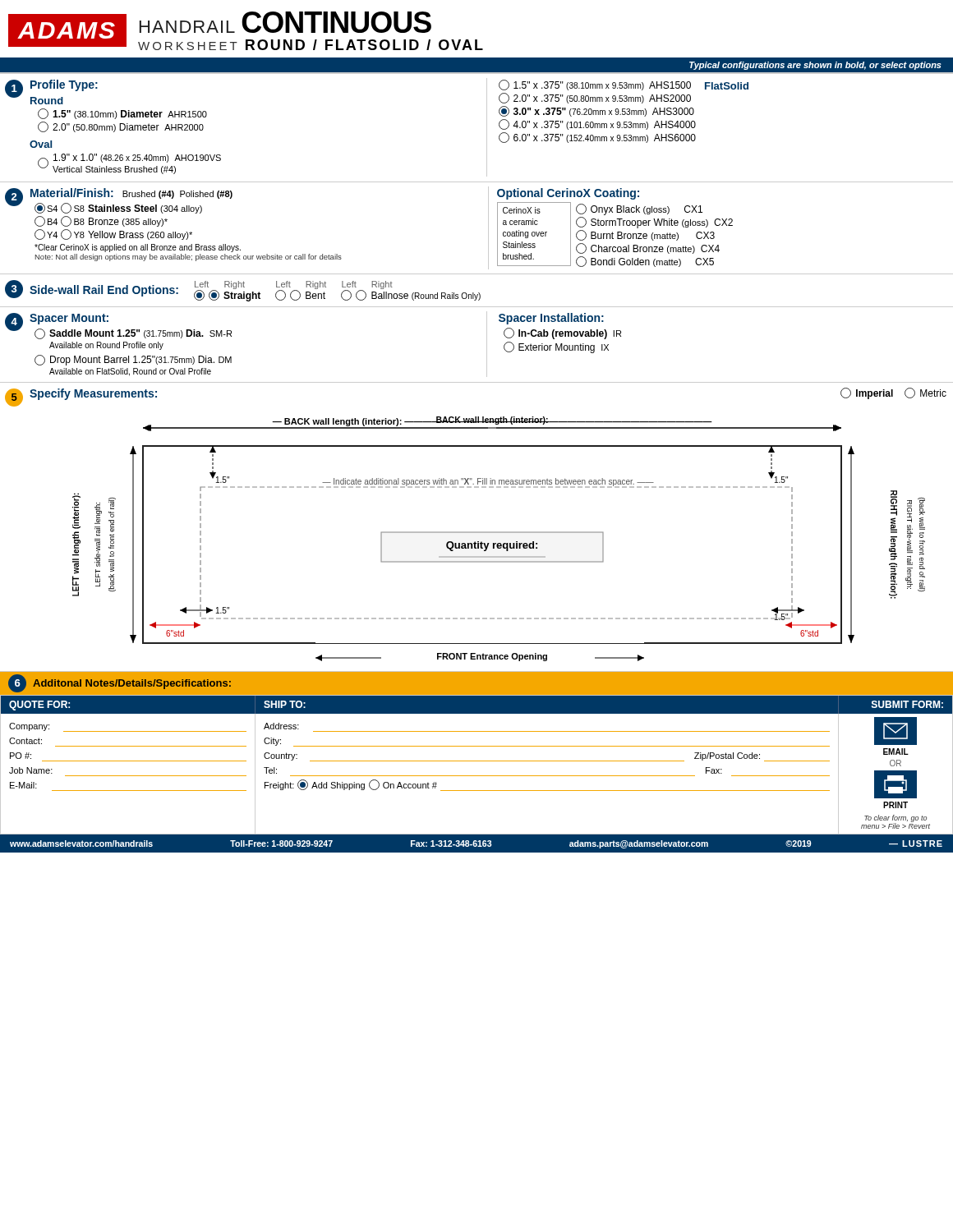This screenshot has width=953, height=1232.
Task: Where does it say "Bondi Golden (matte) CX5"?
Action: coord(645,262)
